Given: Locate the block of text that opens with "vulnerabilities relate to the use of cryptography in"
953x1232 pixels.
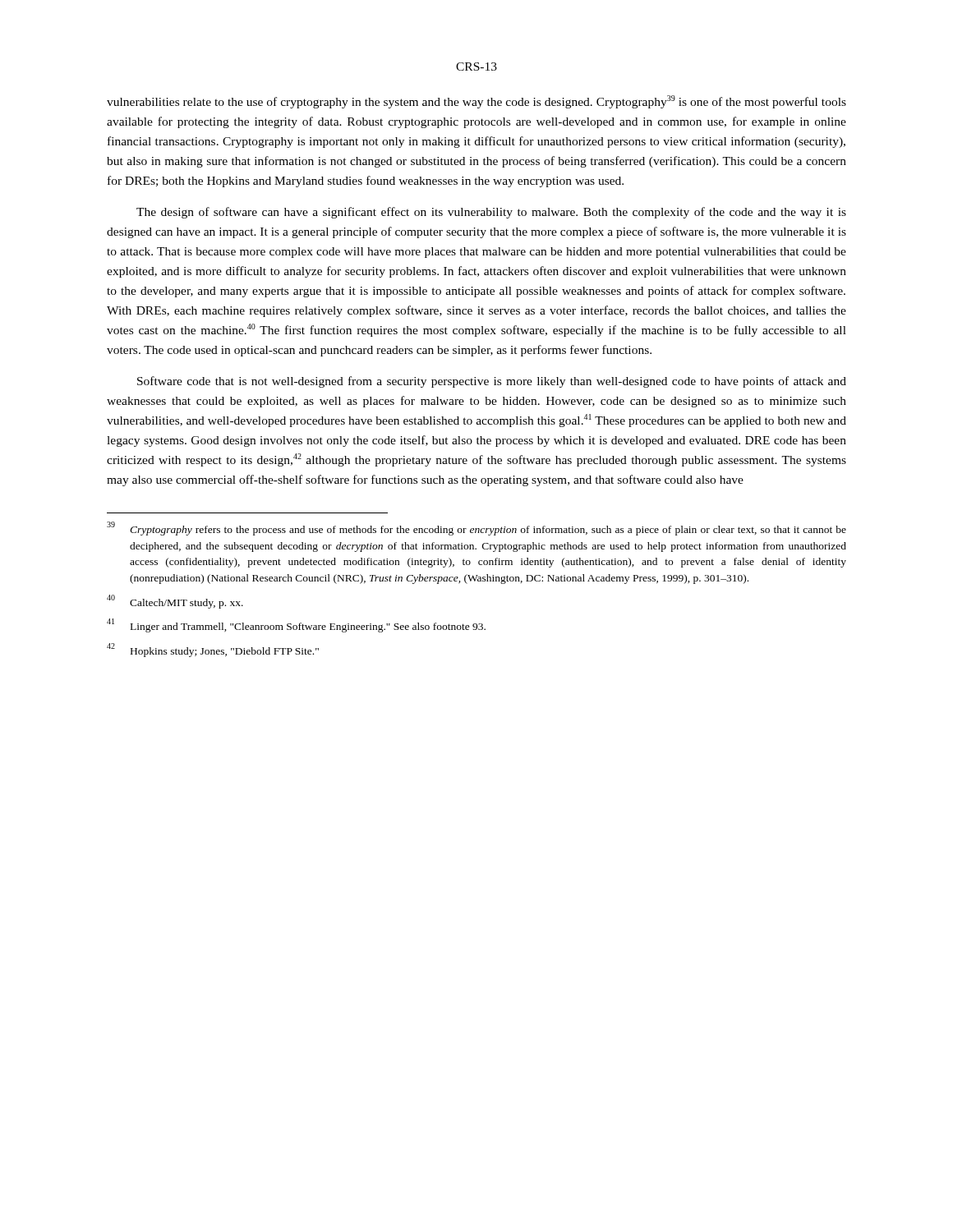Looking at the screenshot, I should tap(476, 141).
